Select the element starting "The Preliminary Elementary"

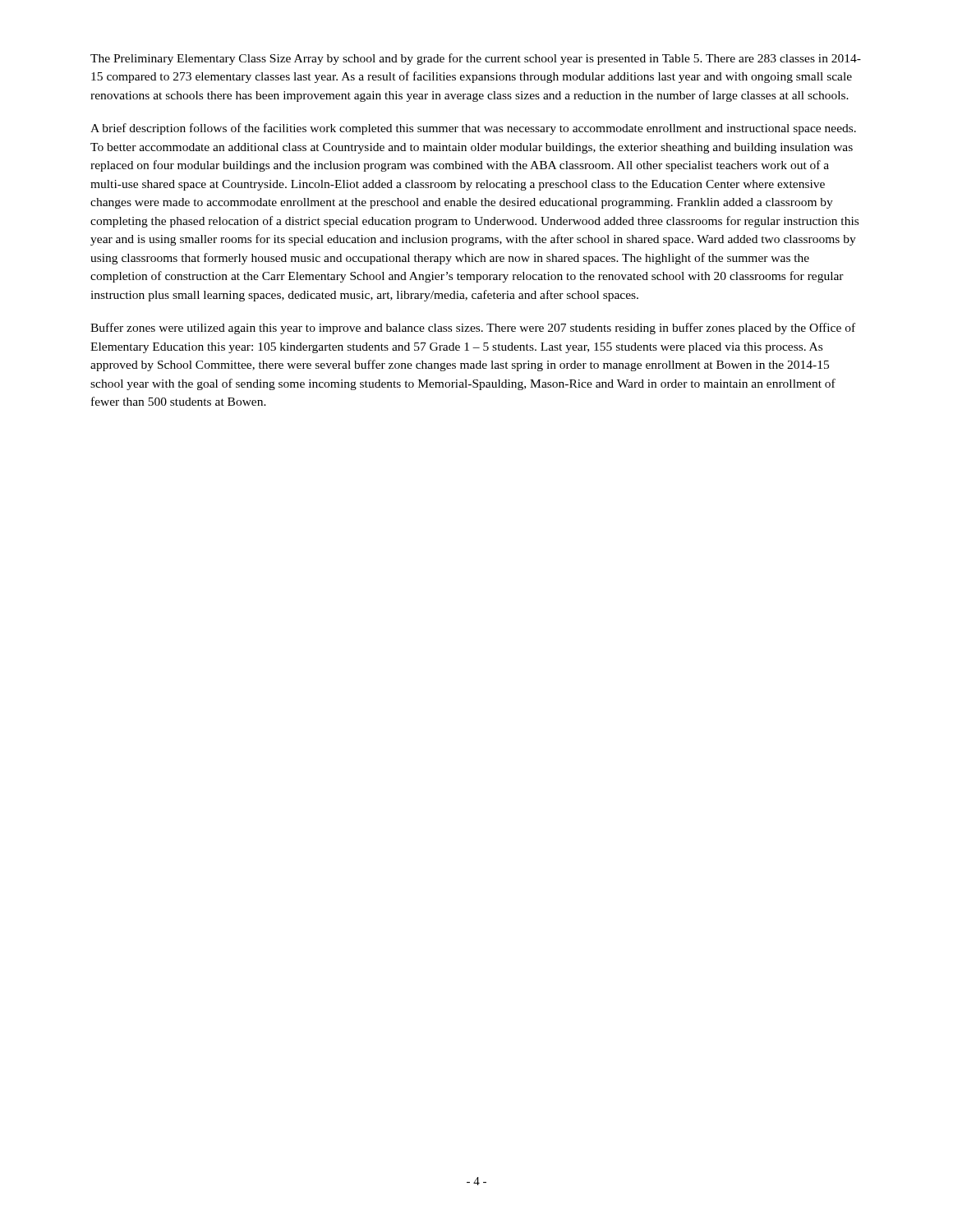tap(476, 76)
